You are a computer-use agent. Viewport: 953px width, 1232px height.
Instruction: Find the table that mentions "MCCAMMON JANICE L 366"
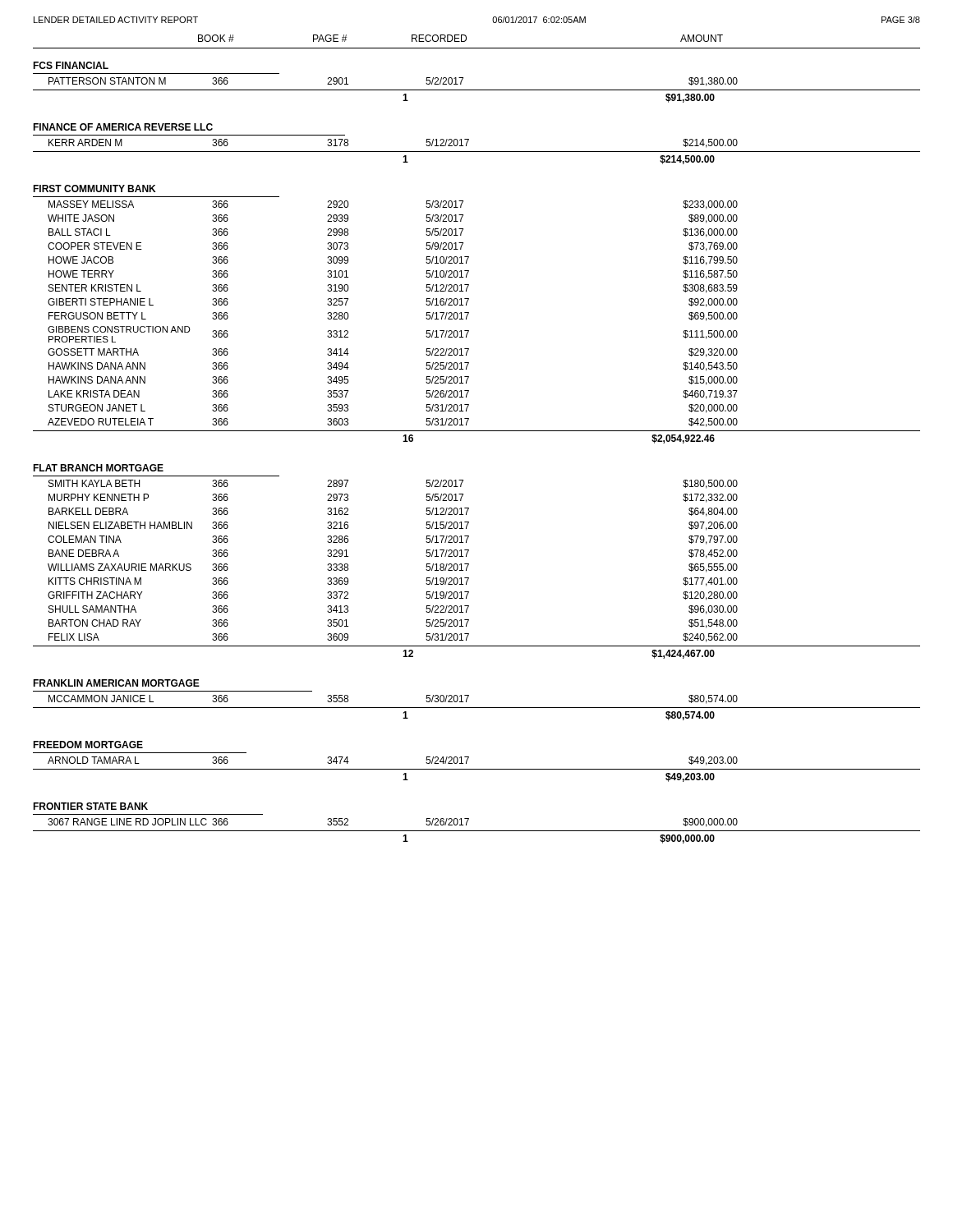[x=476, y=707]
